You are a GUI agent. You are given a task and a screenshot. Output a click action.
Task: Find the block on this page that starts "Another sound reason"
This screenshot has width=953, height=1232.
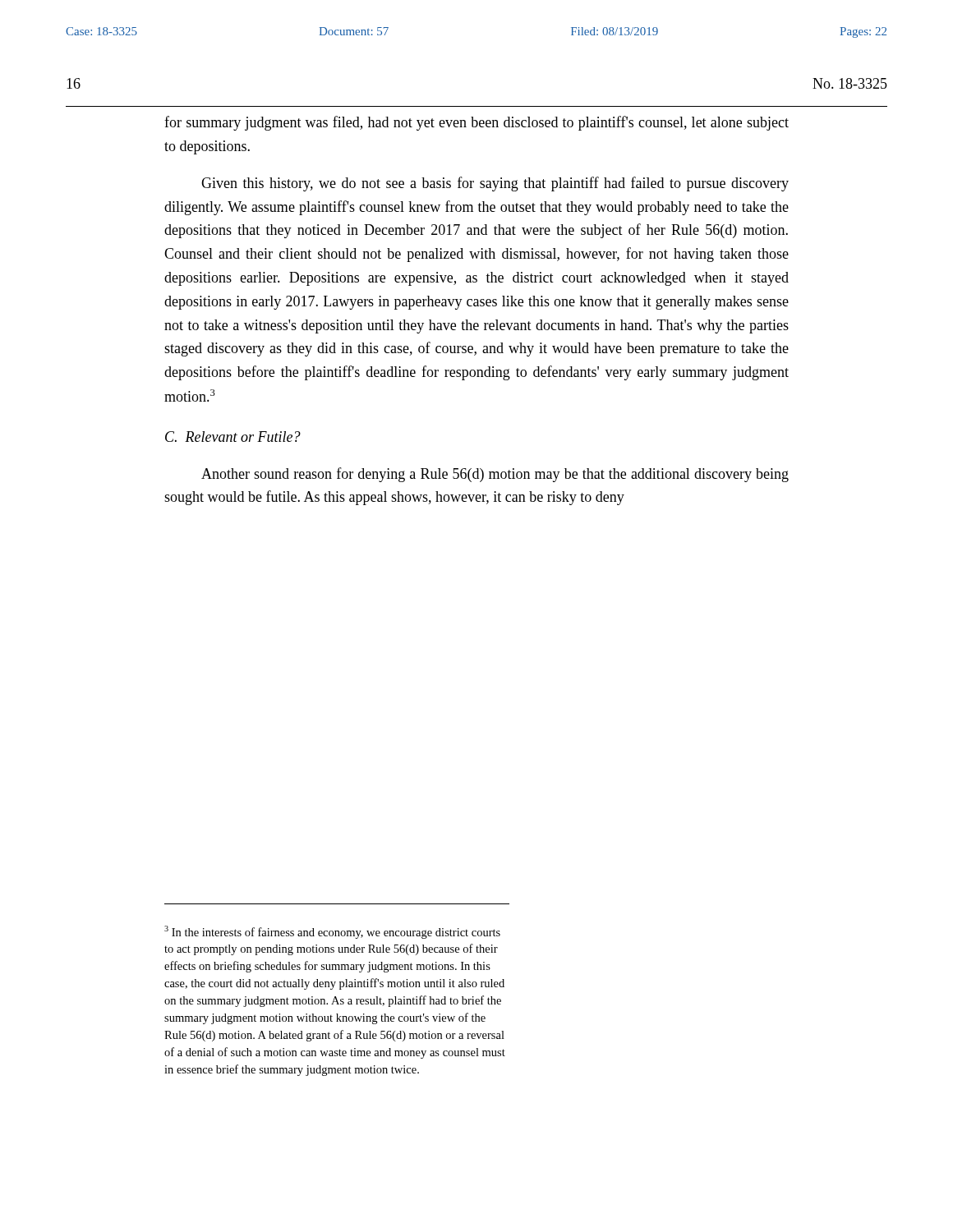[x=476, y=486]
